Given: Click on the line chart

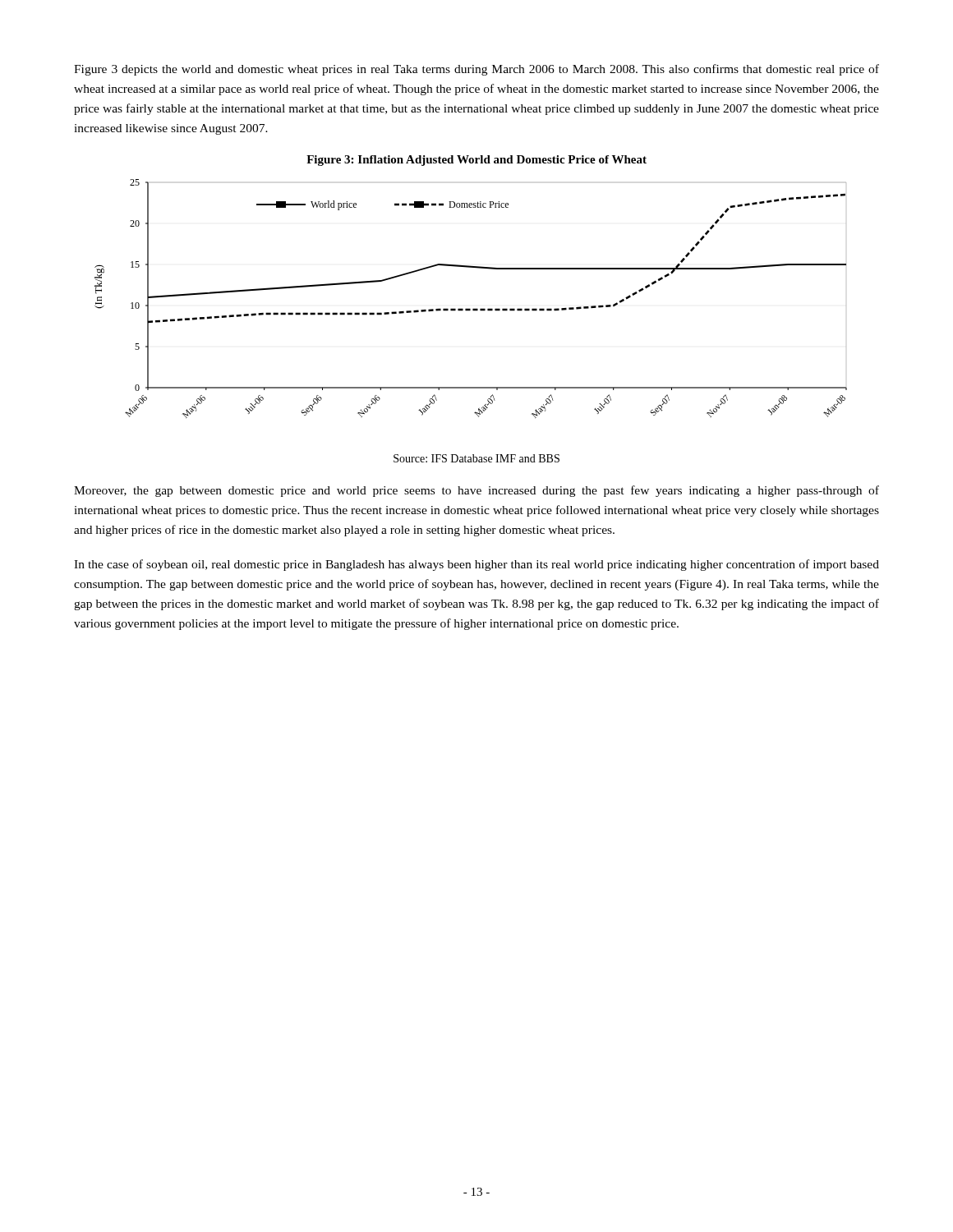Looking at the screenshot, I should pyautogui.click(x=476, y=310).
